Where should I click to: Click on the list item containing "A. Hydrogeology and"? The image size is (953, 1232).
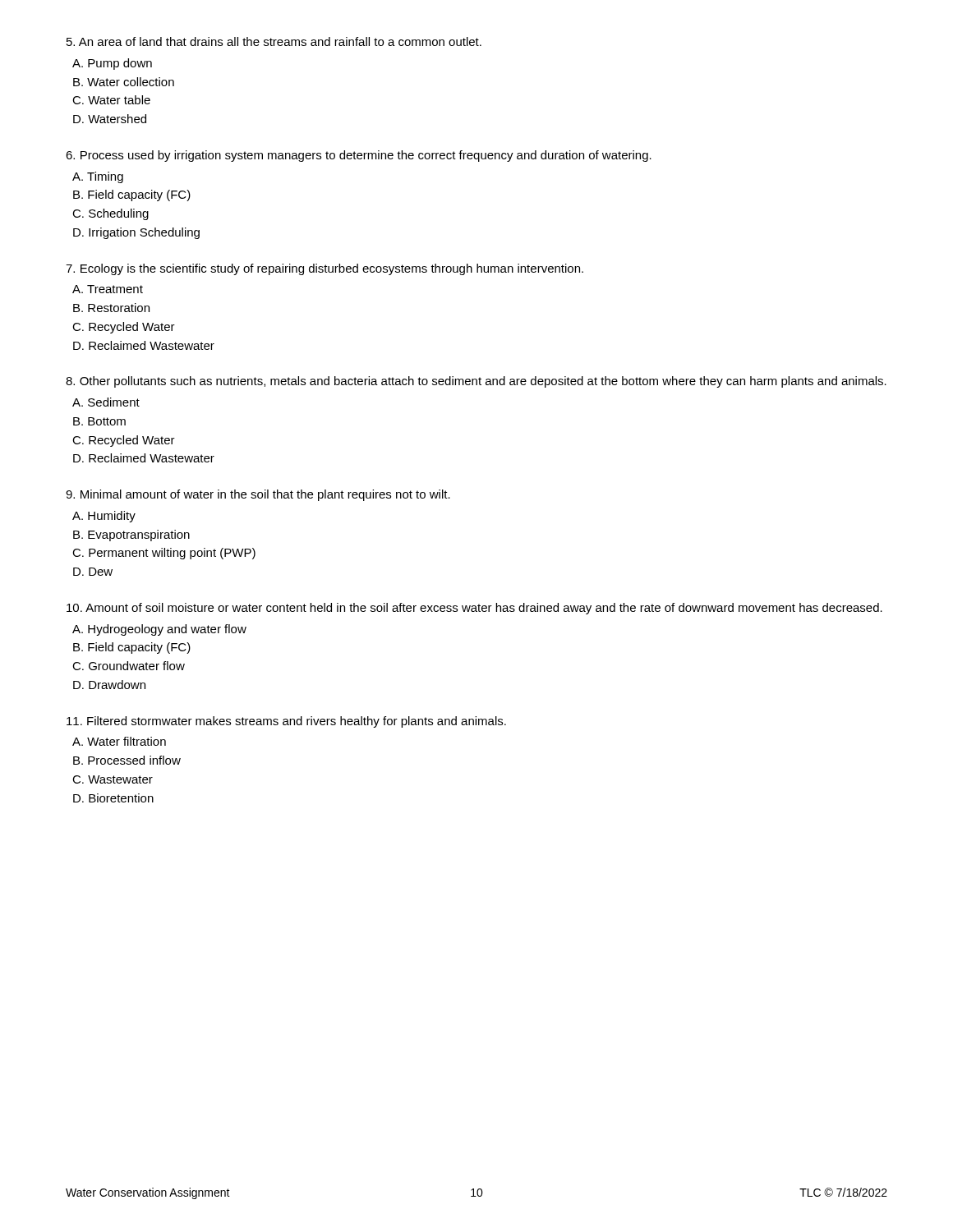pos(159,628)
